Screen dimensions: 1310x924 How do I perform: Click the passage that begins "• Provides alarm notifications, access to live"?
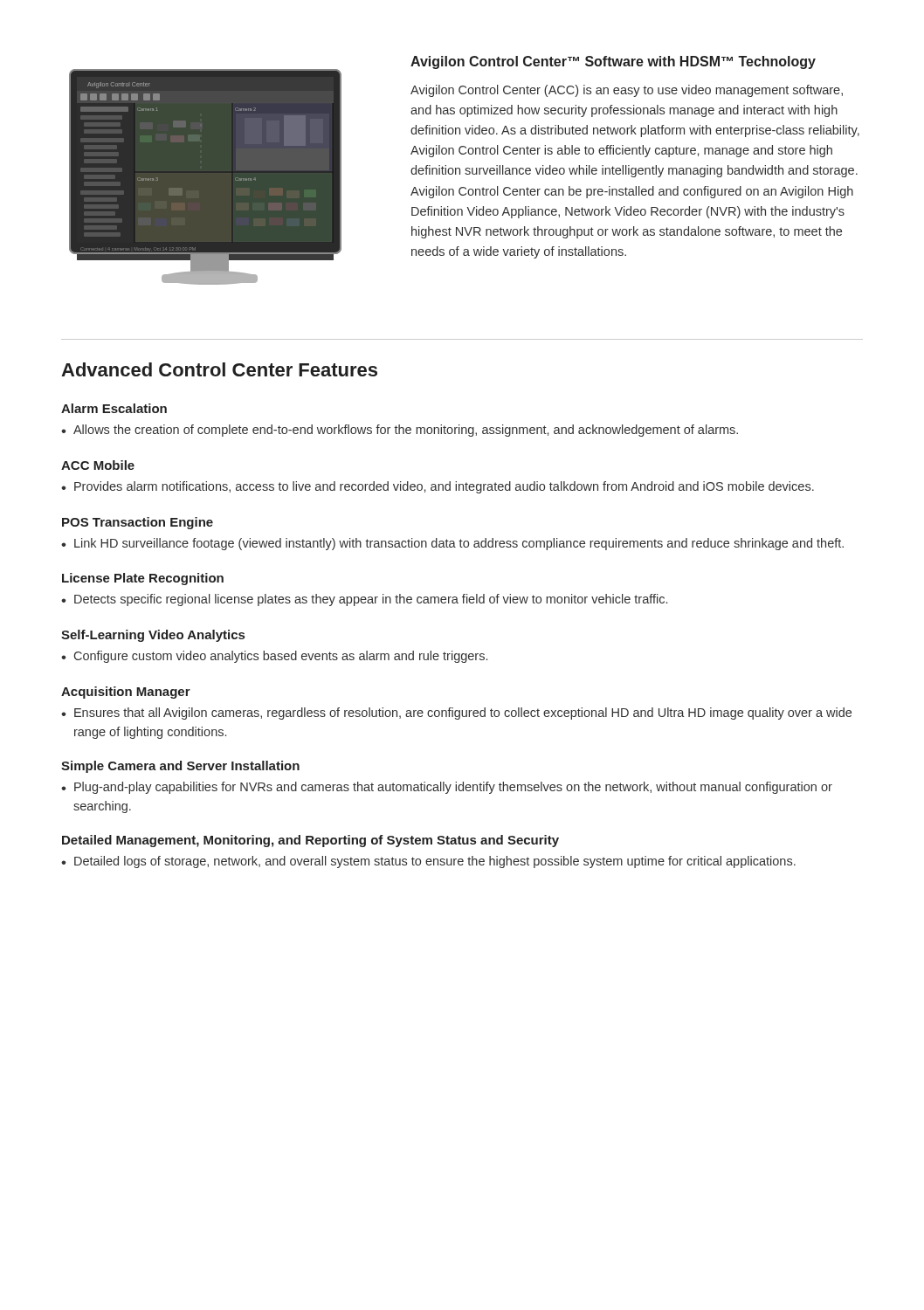[x=462, y=488]
